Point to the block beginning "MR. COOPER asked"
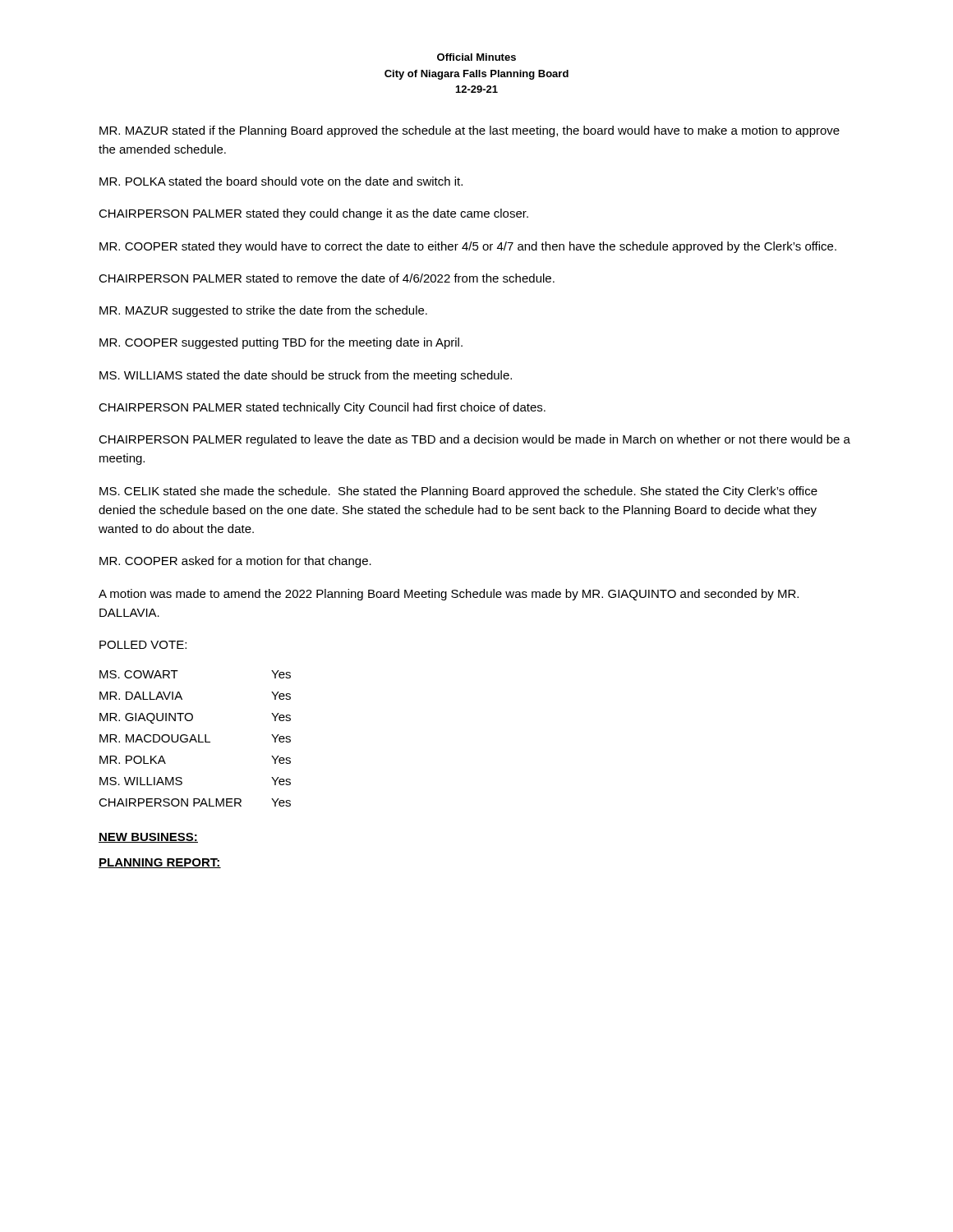The width and height of the screenshot is (953, 1232). point(235,561)
